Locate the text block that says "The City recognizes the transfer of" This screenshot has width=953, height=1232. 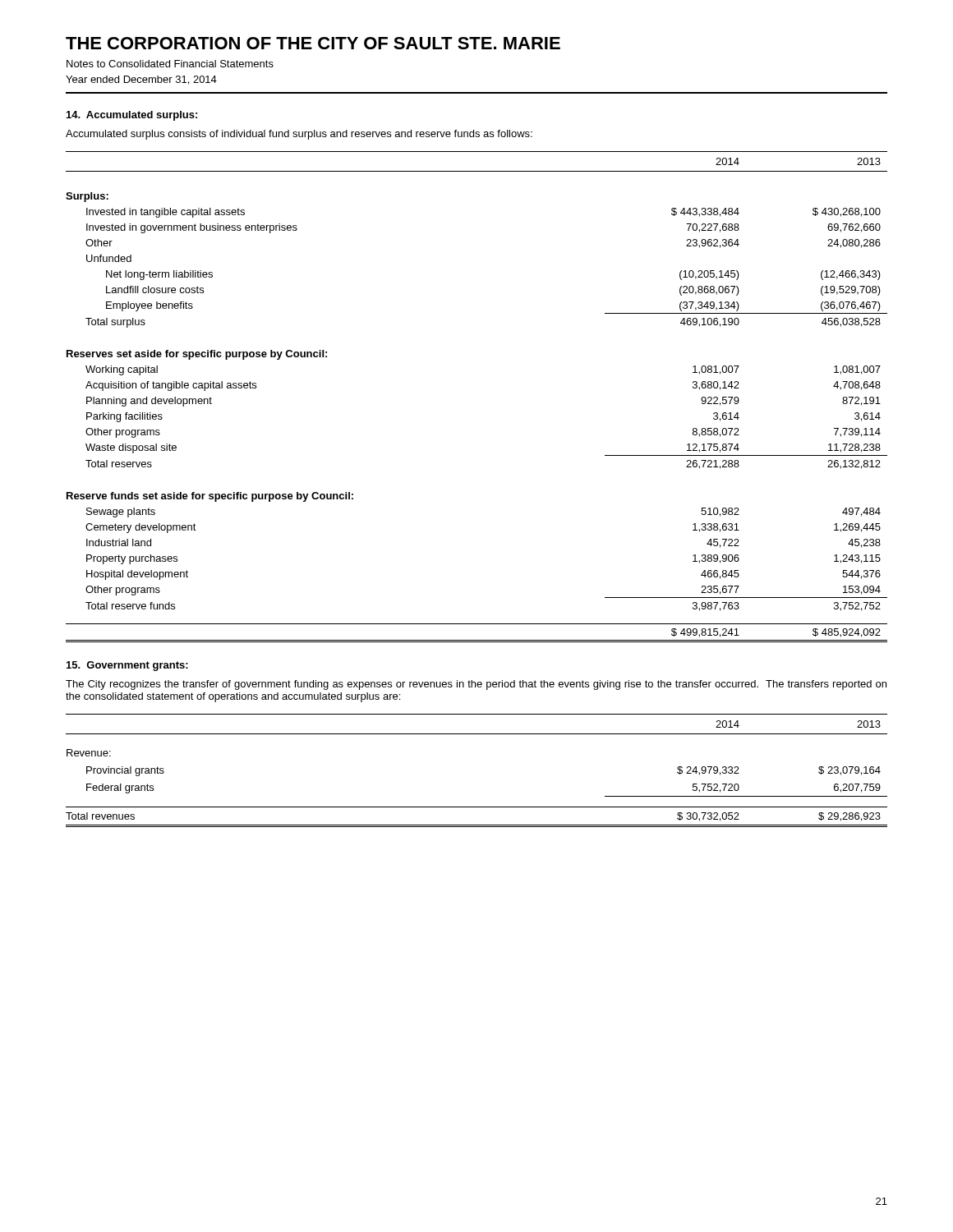(x=476, y=690)
